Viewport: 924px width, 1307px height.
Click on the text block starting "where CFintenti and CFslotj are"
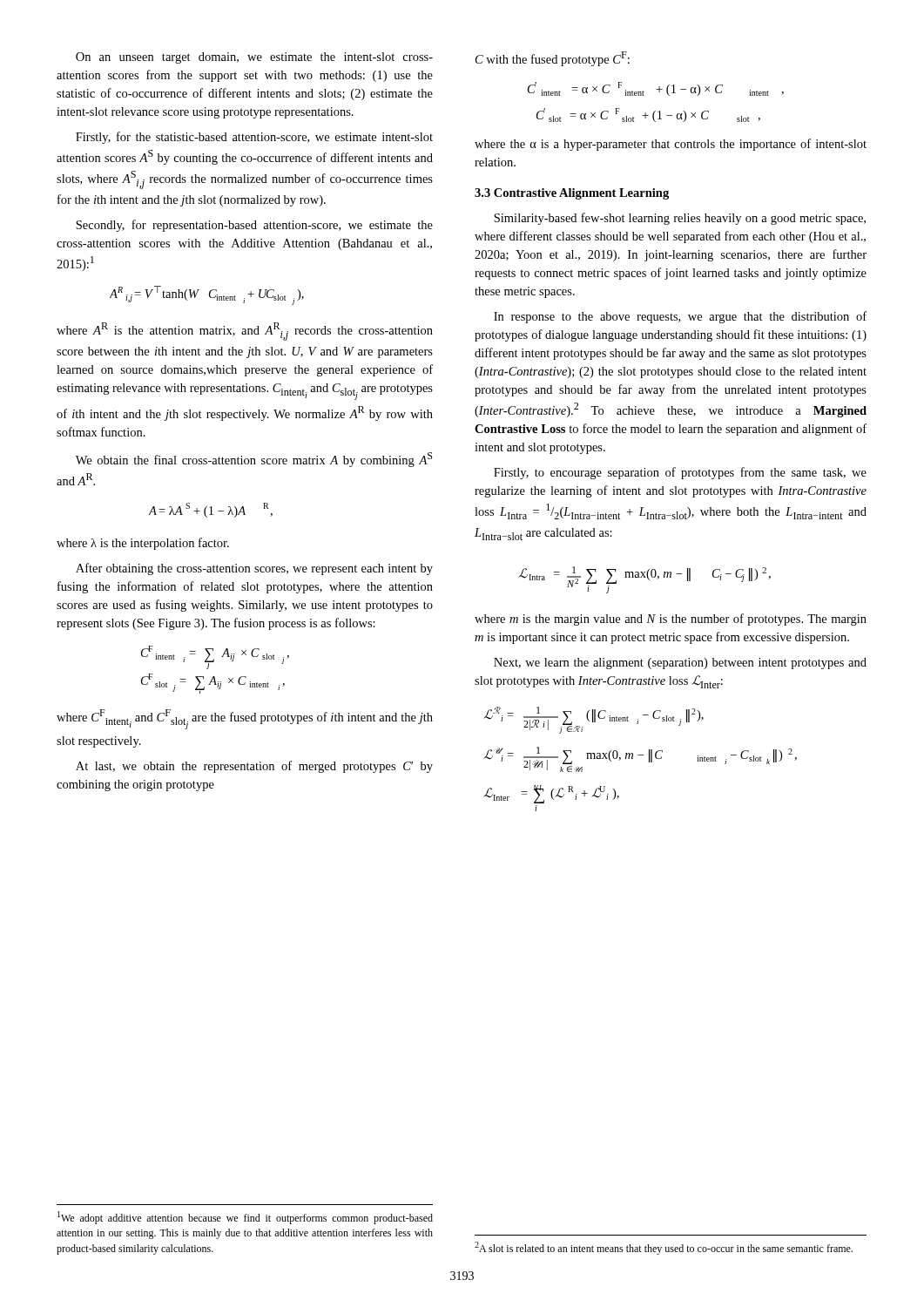(245, 728)
